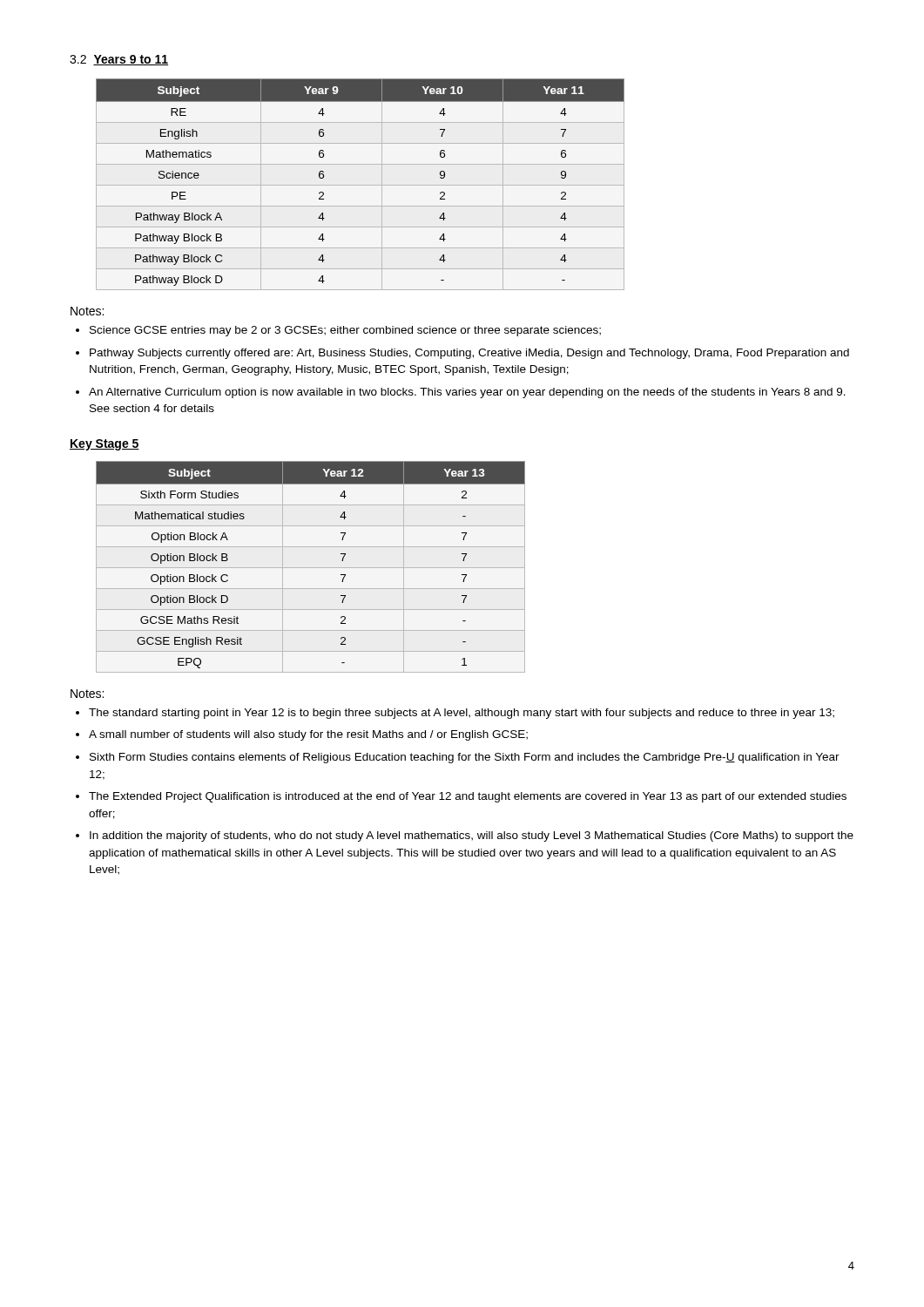Navigate to the text starting "The standard starting"

[462, 712]
